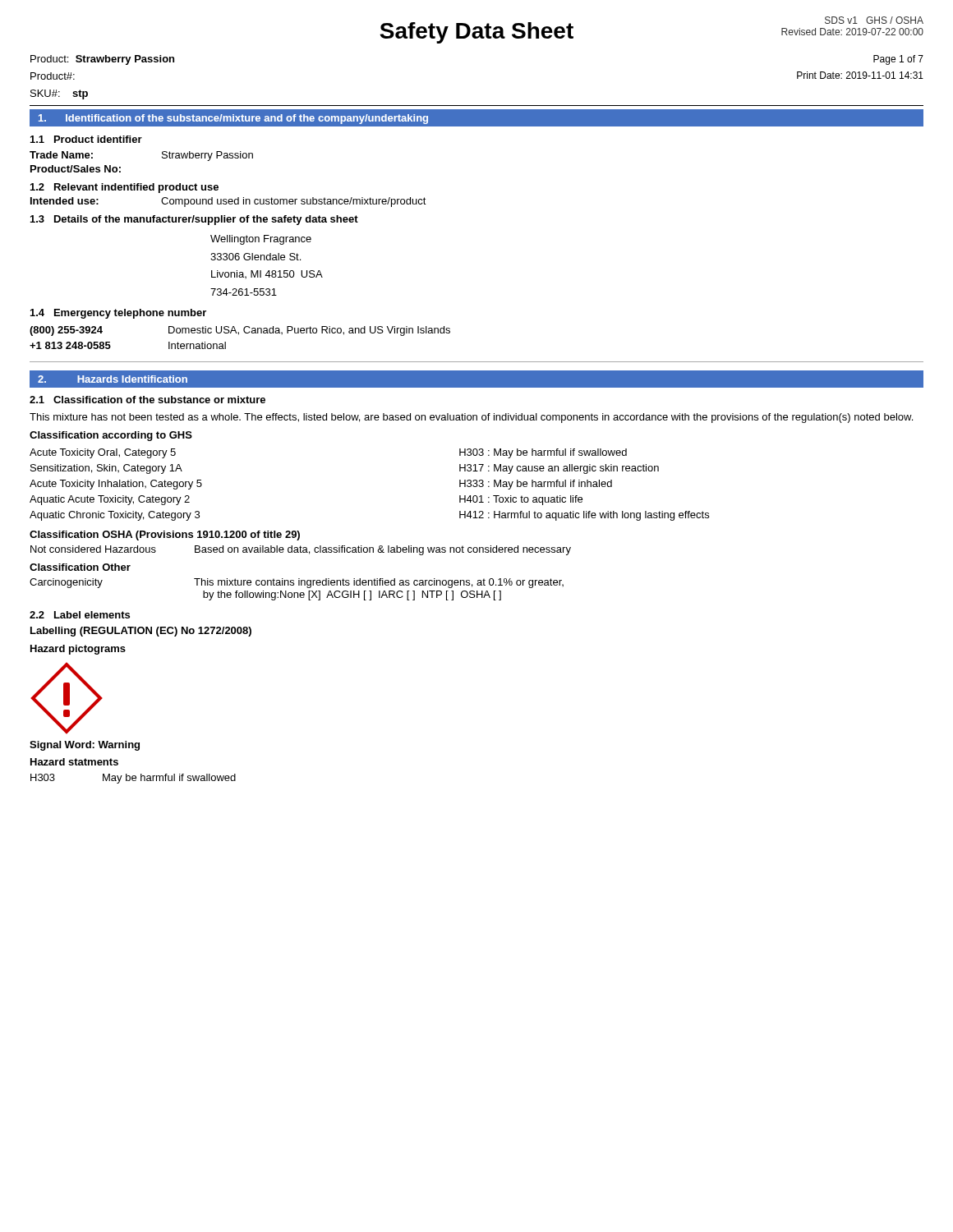The width and height of the screenshot is (953, 1232).
Task: Click where it says "Product/Sales No:"
Action: [95, 169]
